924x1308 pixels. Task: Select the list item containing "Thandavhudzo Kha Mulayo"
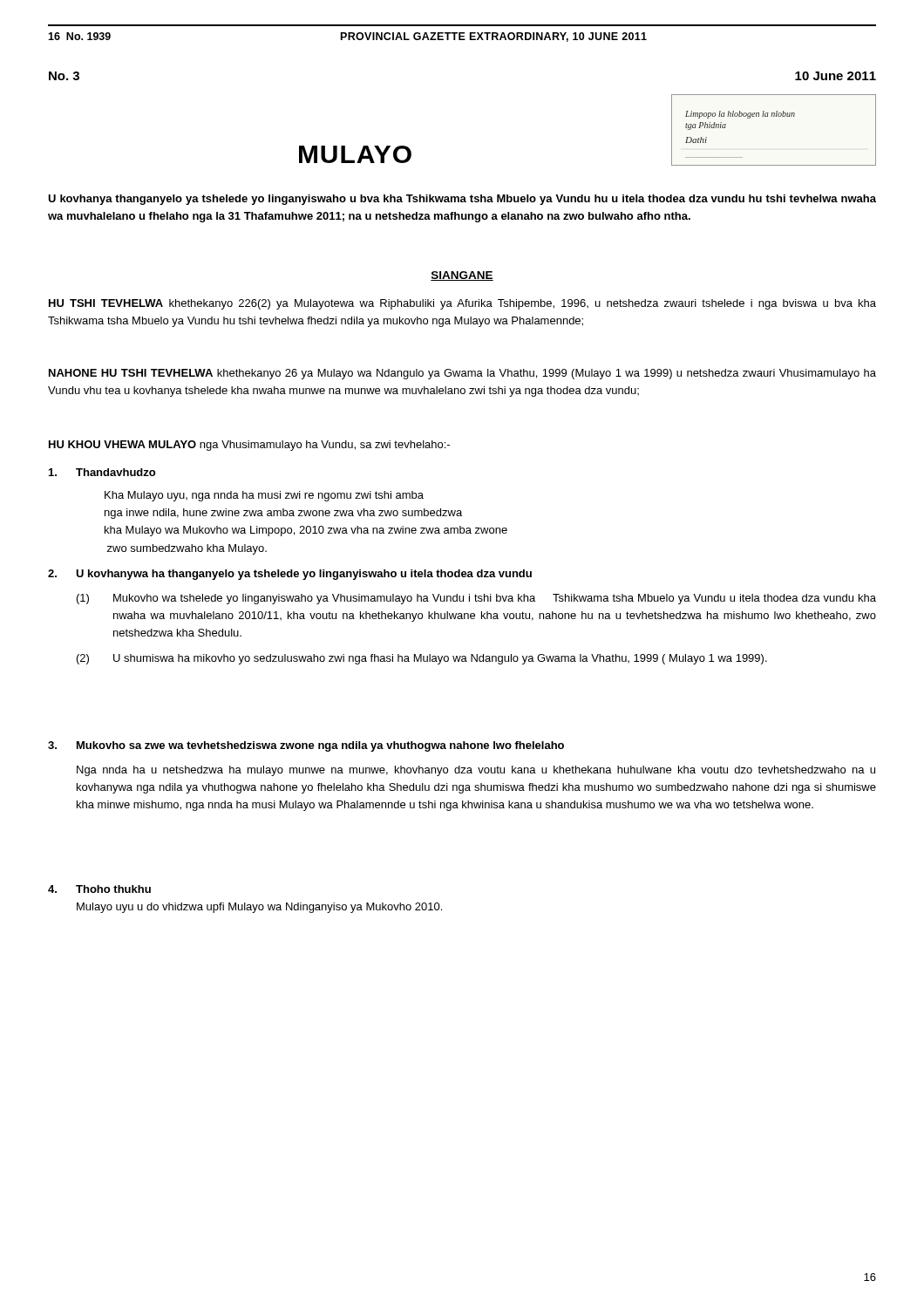[x=462, y=510]
